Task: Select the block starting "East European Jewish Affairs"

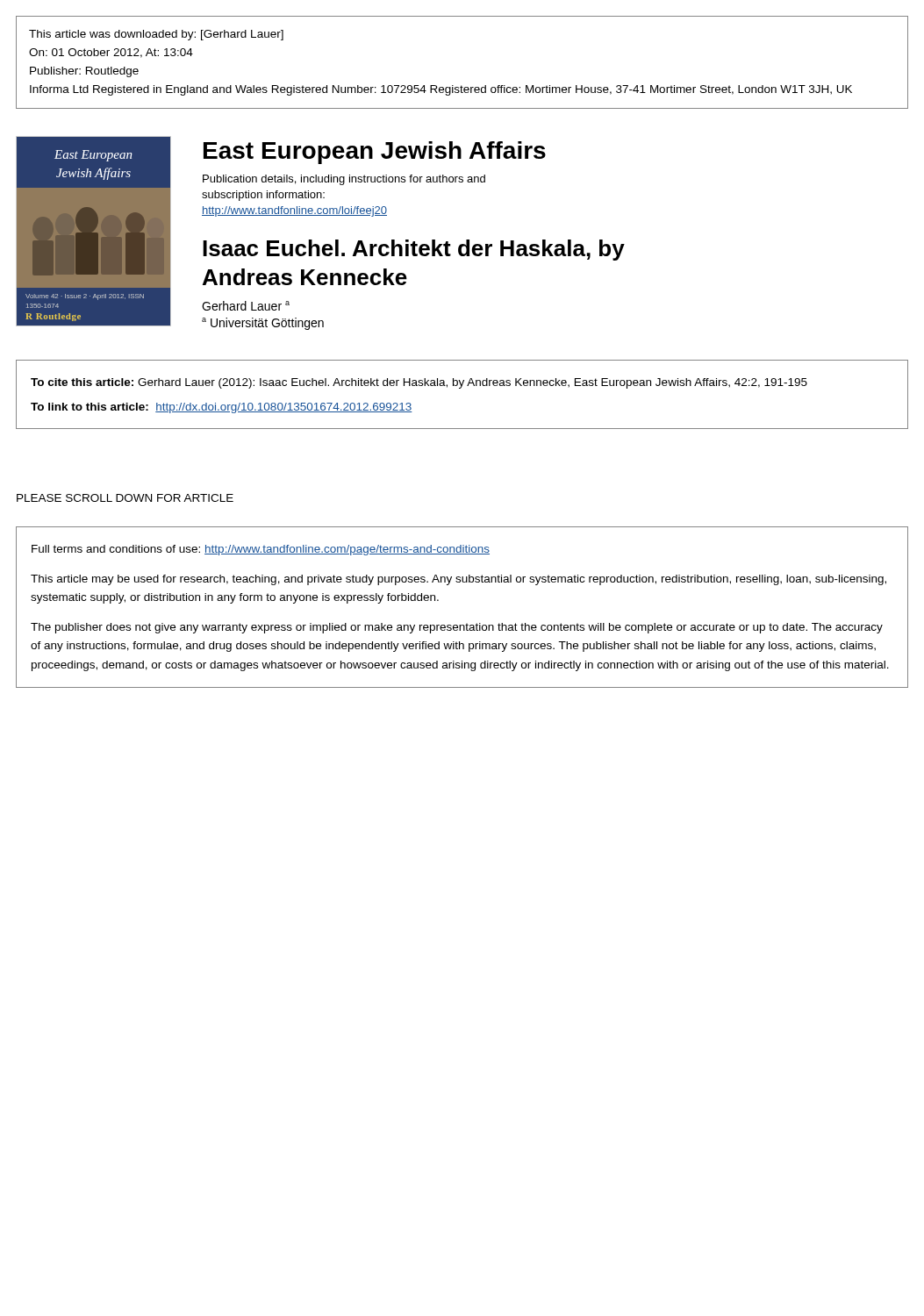Action: tap(374, 150)
